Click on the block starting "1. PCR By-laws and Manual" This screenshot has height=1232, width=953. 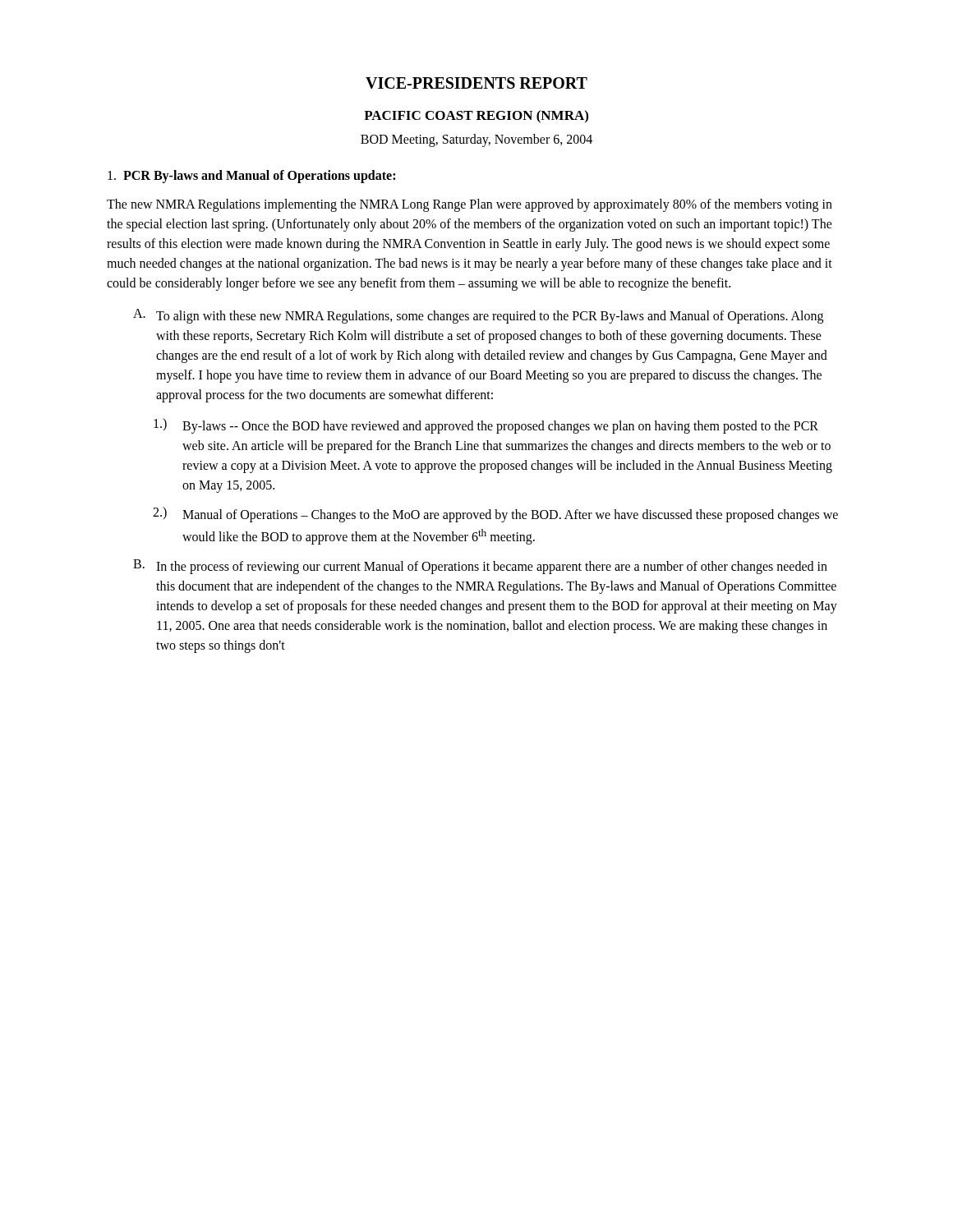[x=252, y=175]
